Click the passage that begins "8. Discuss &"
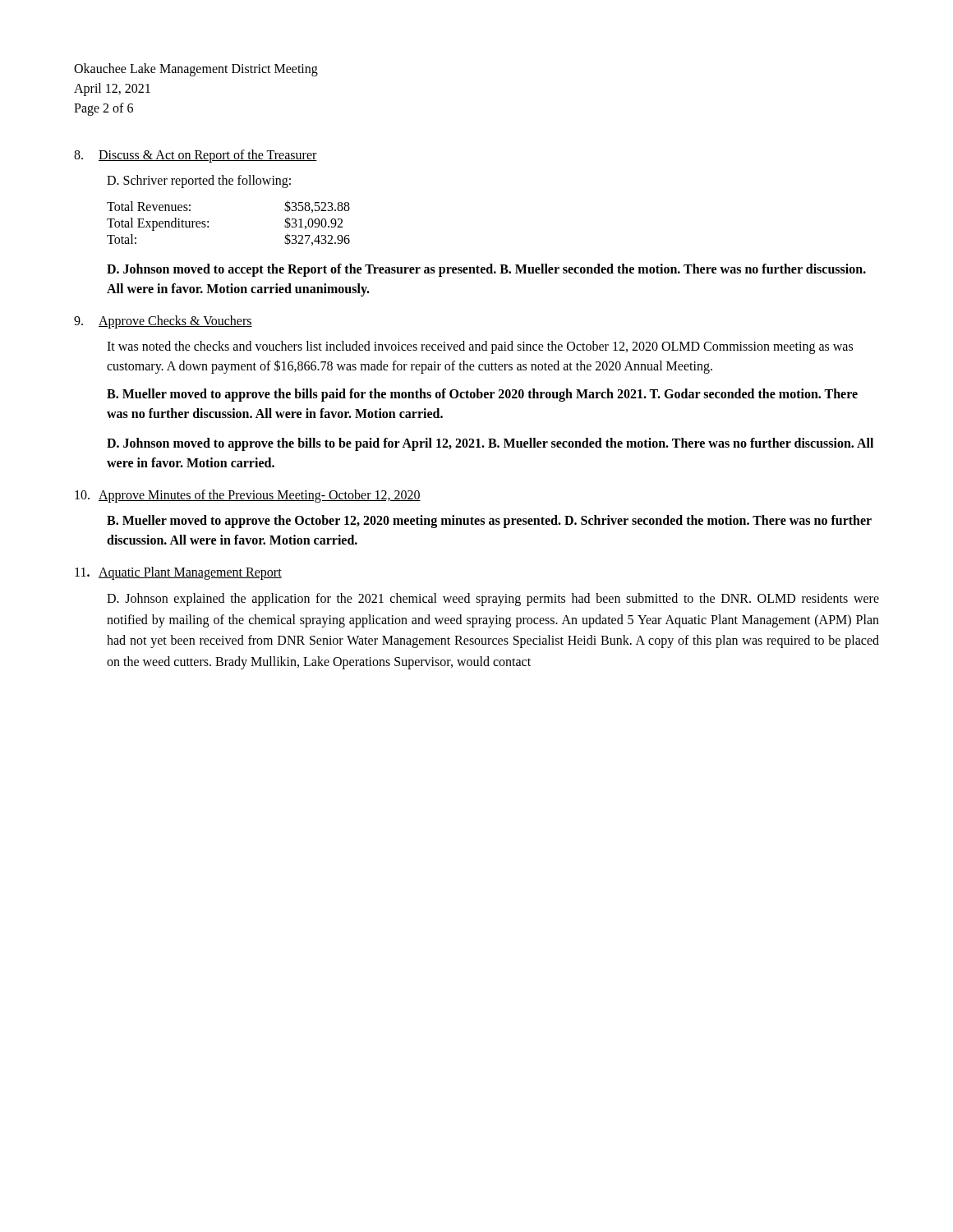The image size is (953, 1232). 196,156
